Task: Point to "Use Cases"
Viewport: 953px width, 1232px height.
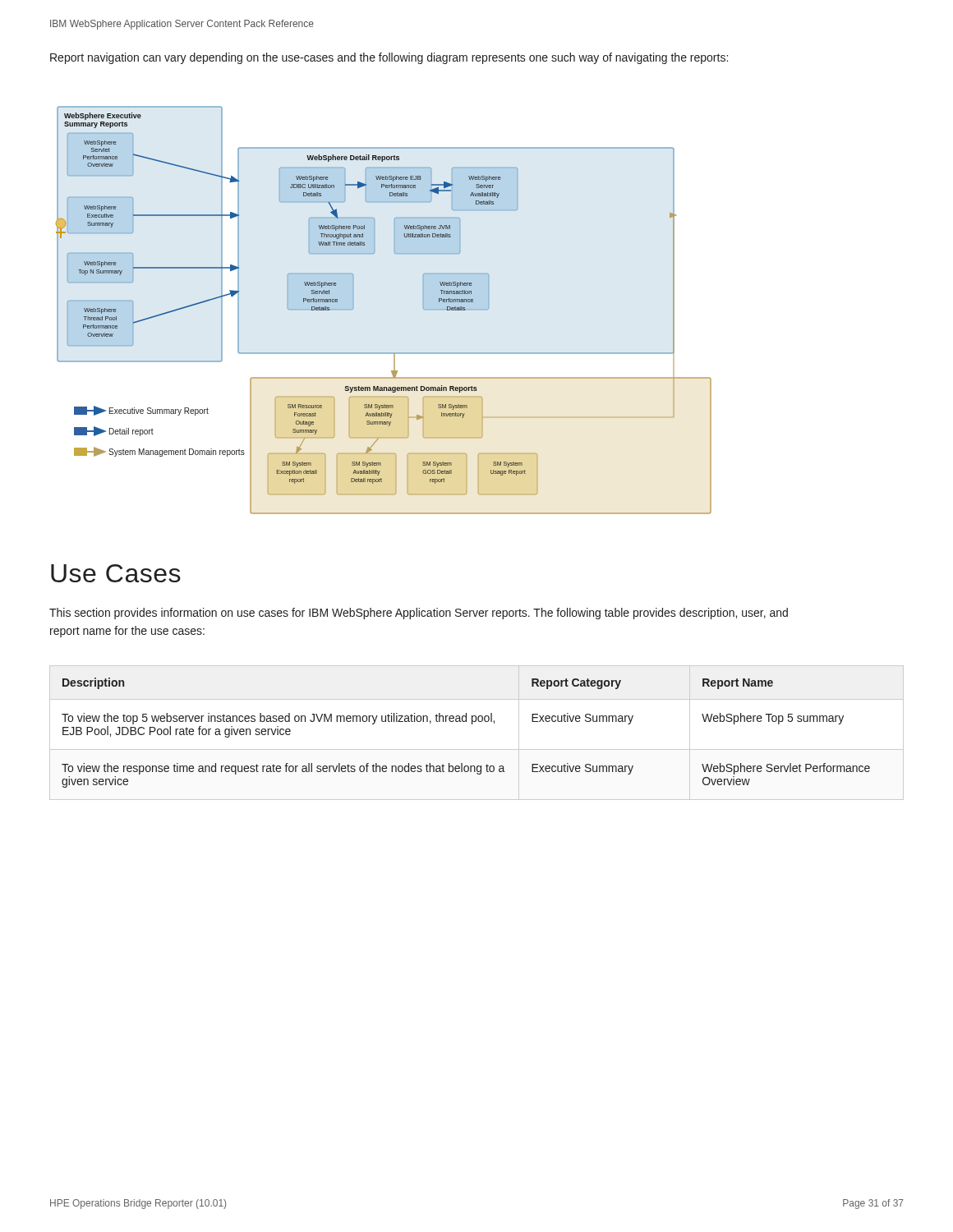Action: pos(115,573)
